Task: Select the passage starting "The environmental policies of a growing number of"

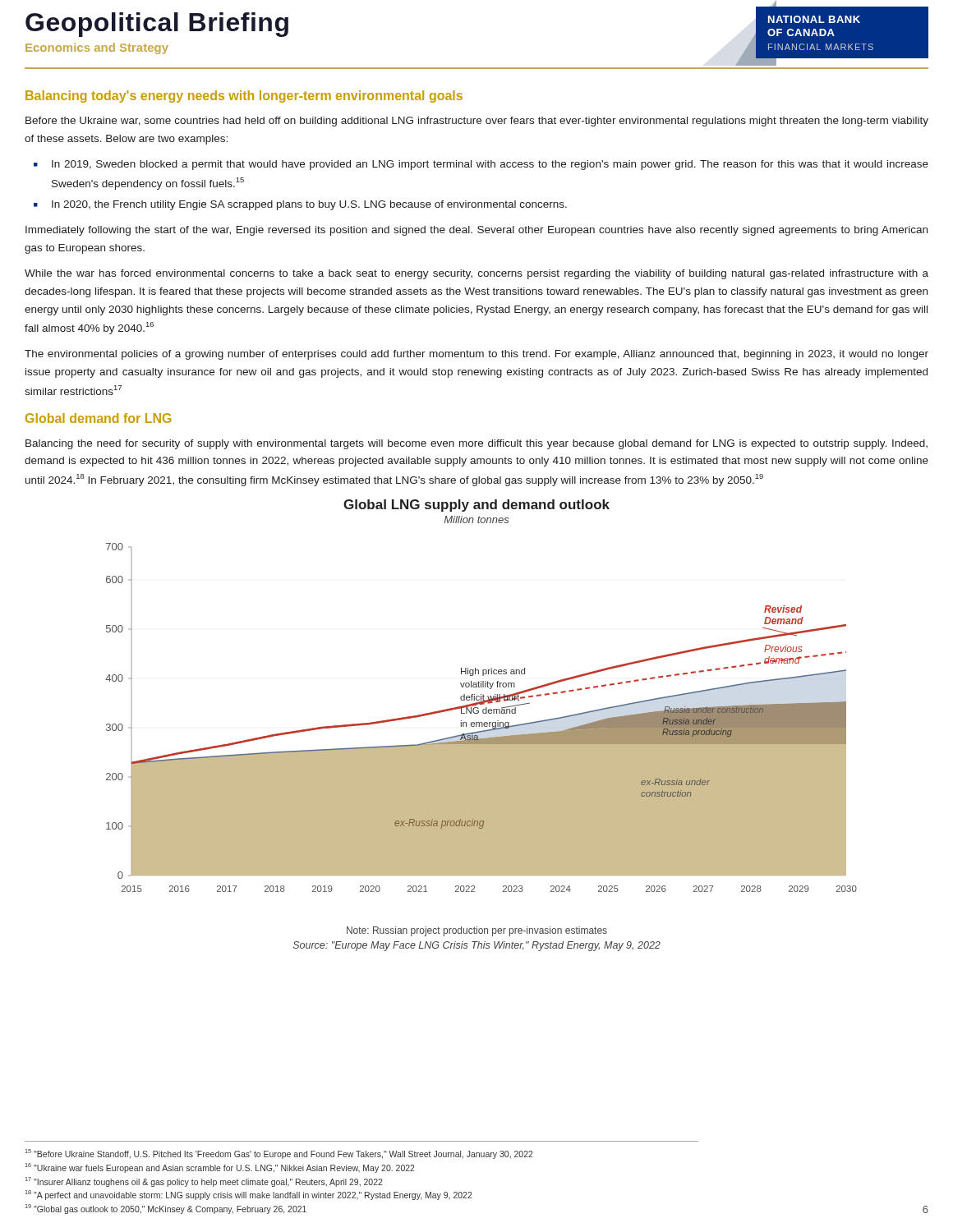Action: [x=476, y=372]
